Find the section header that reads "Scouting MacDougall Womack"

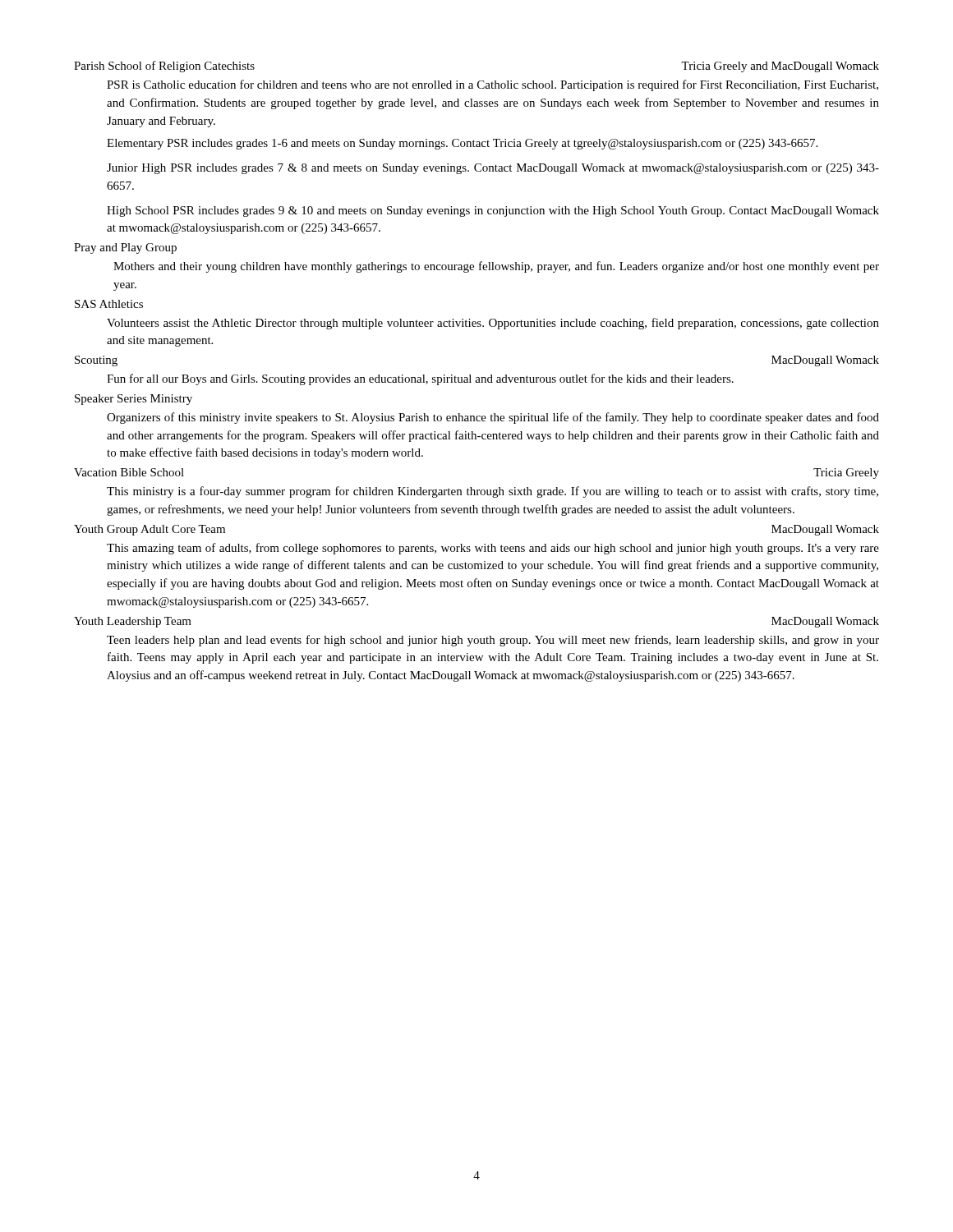[x=97, y=361]
